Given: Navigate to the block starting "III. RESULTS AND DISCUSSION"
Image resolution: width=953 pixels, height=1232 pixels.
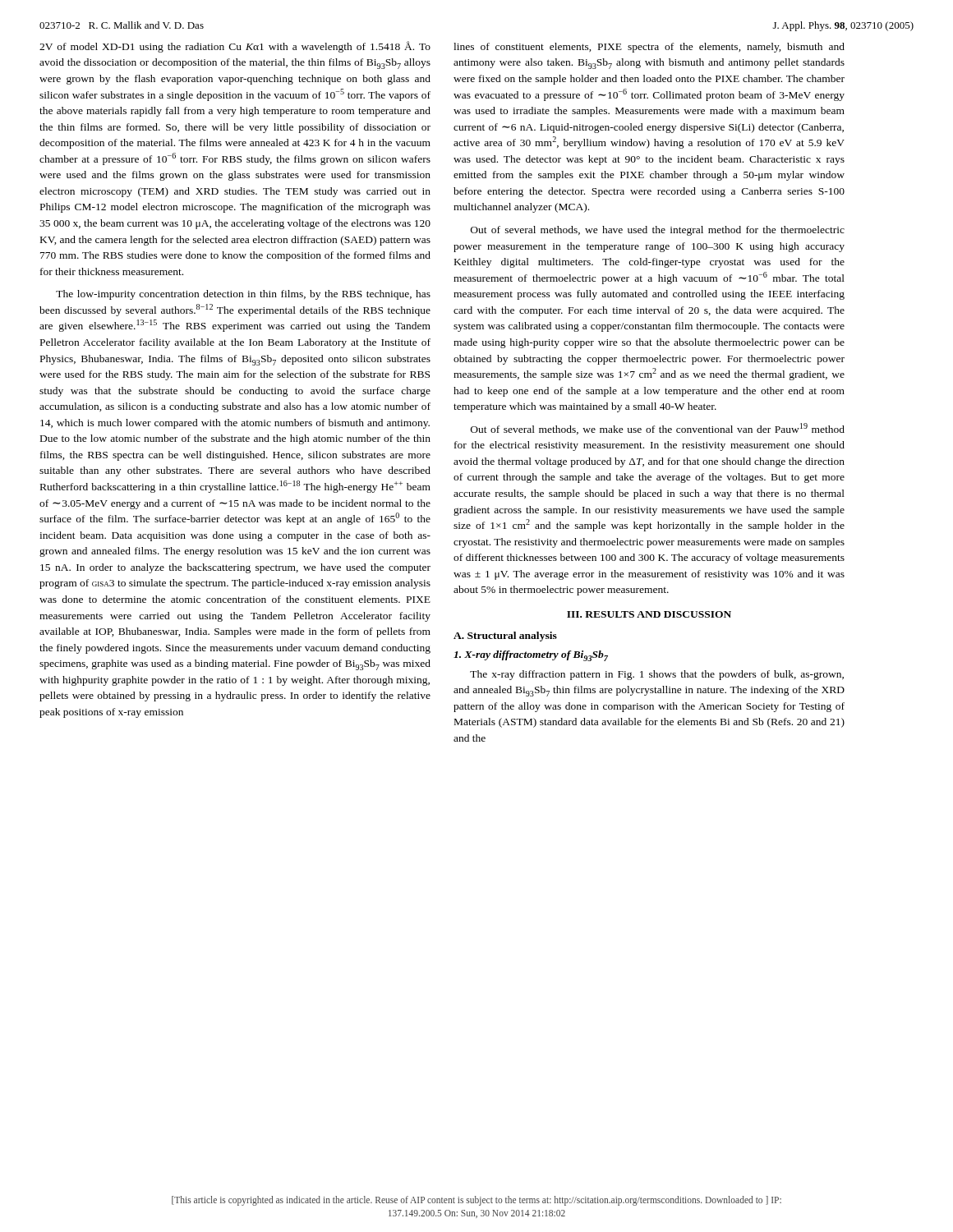Looking at the screenshot, I should click(x=649, y=614).
